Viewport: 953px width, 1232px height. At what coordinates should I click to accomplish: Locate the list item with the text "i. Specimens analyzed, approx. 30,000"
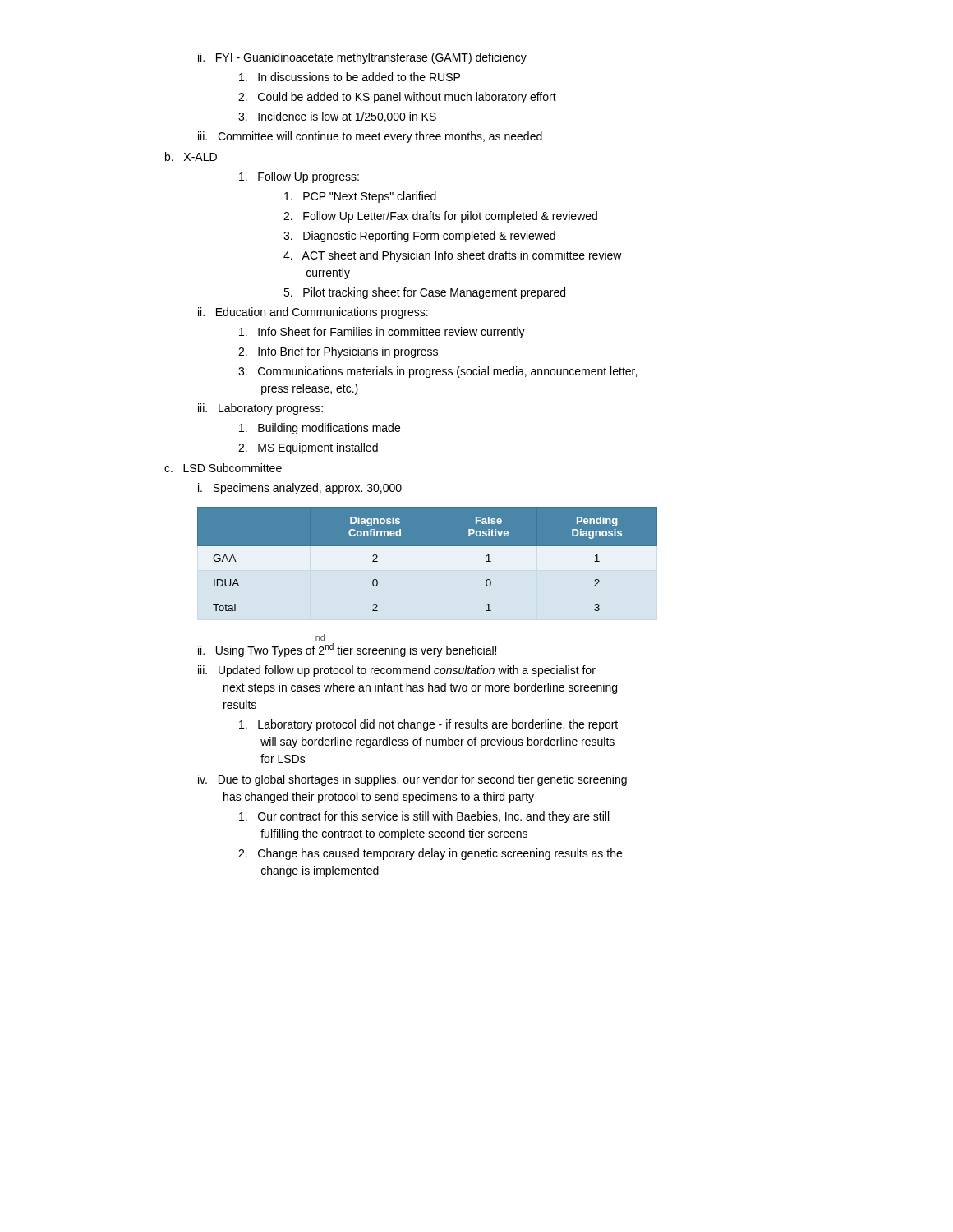point(299,488)
